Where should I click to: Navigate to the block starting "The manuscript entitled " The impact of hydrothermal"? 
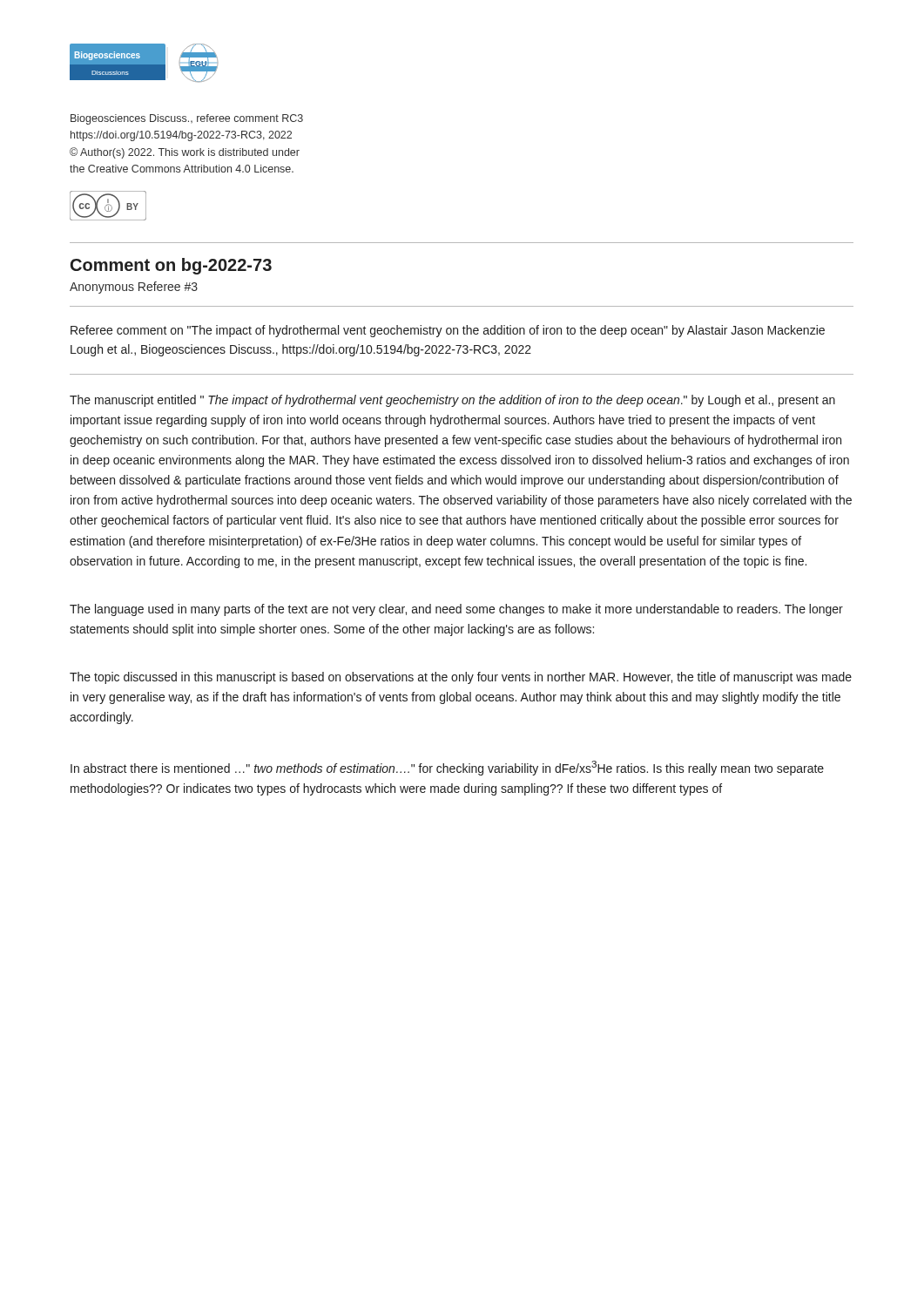461,480
